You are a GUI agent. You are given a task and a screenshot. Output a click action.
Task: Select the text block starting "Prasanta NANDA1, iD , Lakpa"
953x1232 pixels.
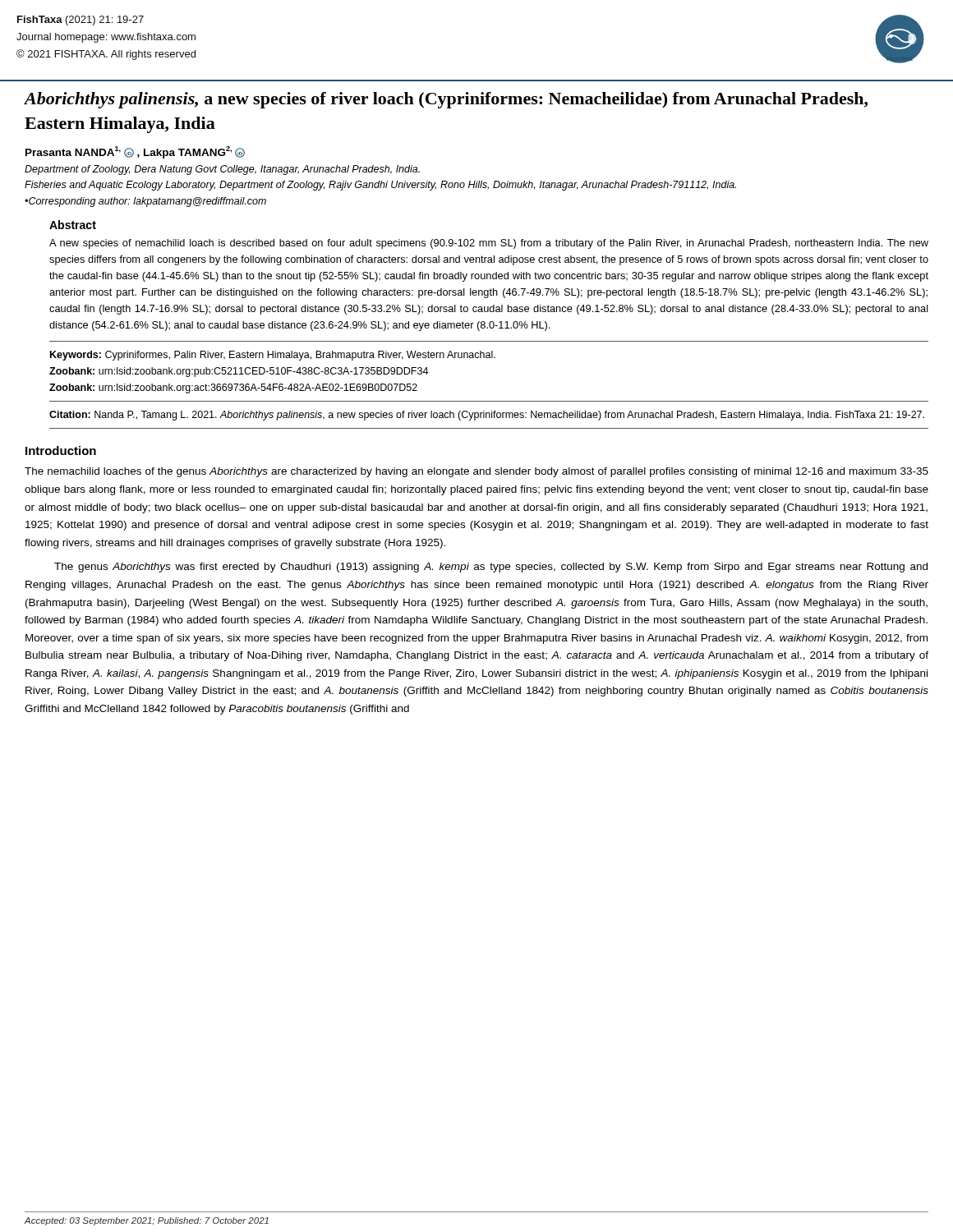(135, 152)
